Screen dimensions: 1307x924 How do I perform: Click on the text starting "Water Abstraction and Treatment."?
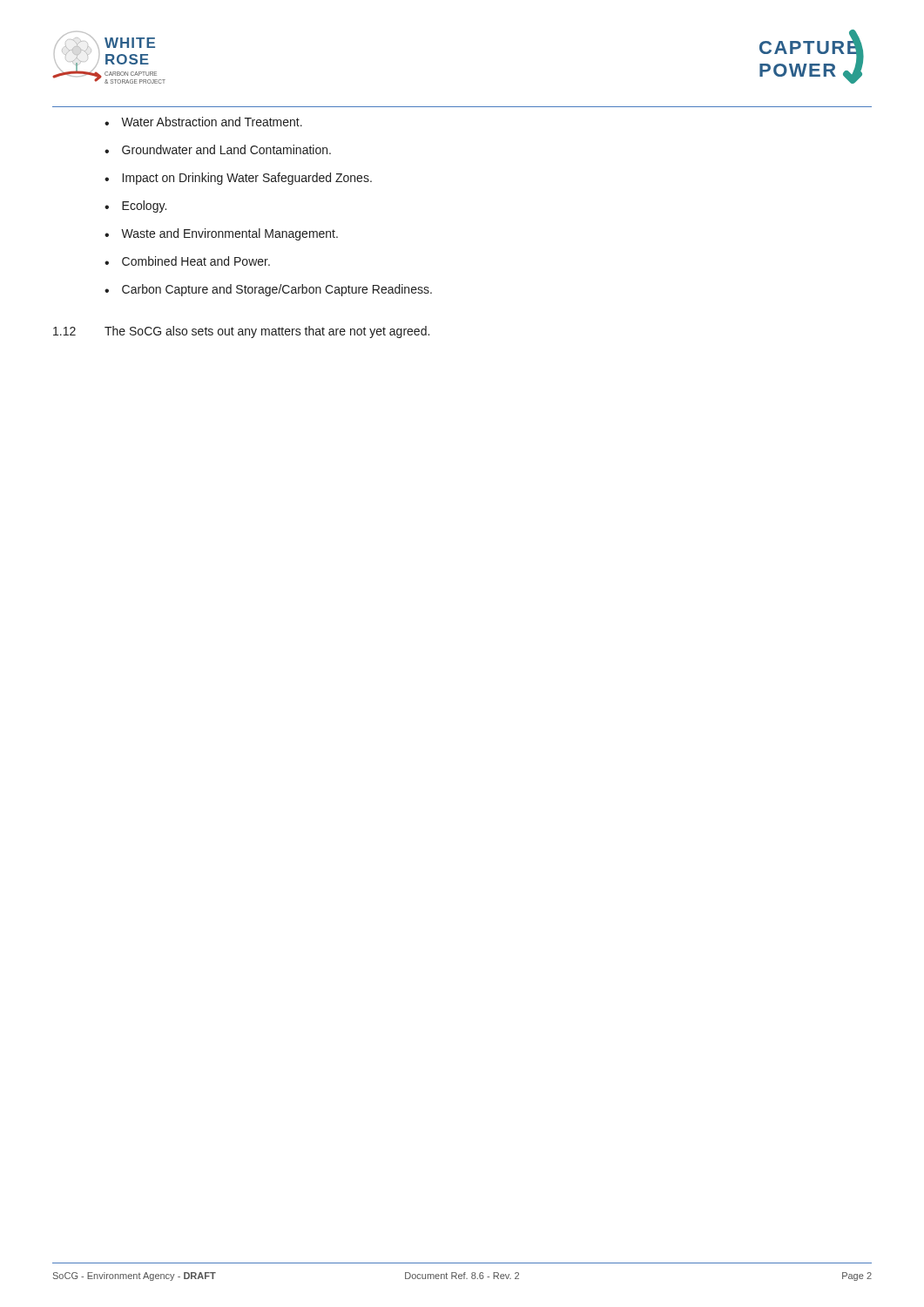(212, 122)
